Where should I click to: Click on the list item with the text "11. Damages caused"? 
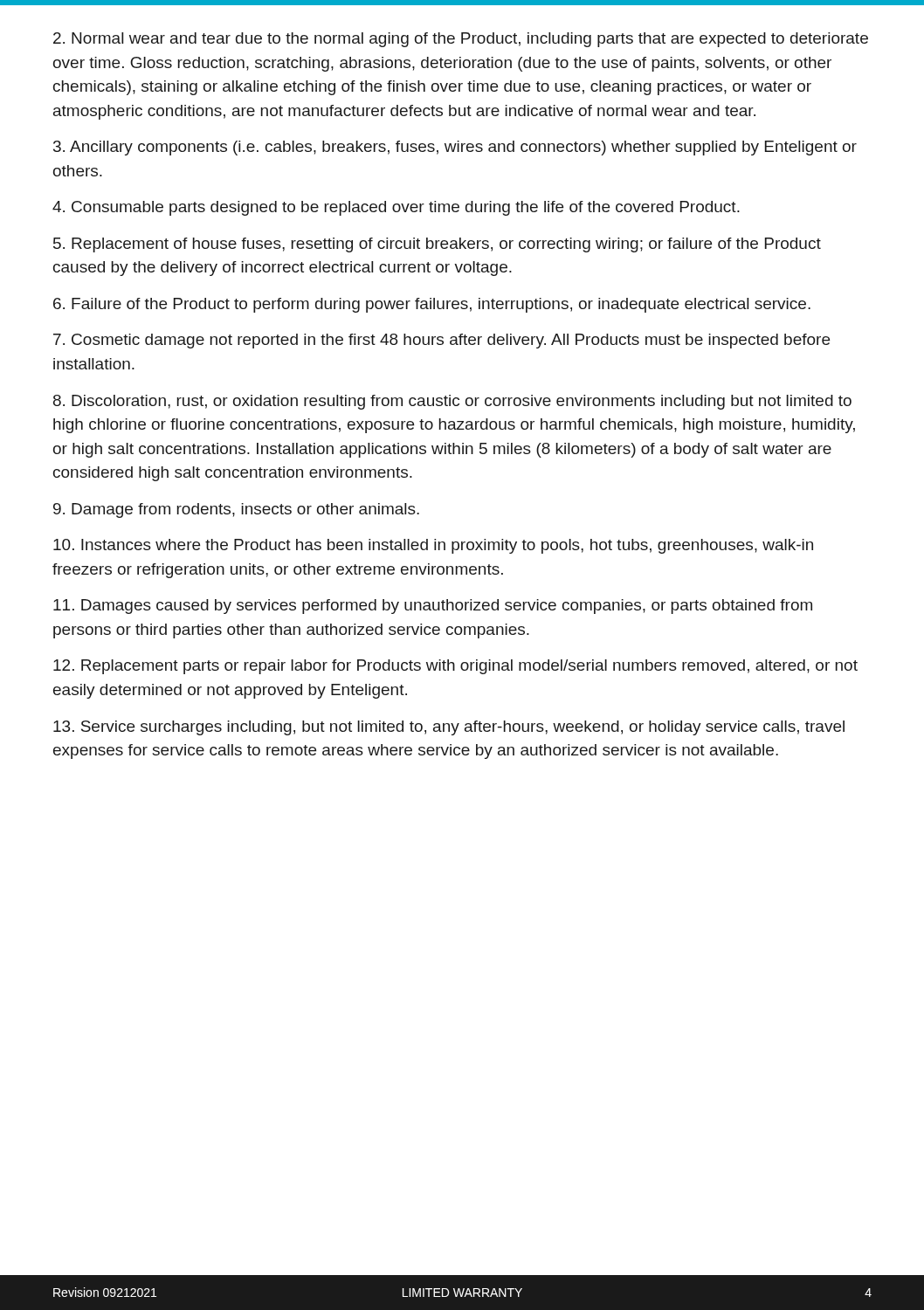[433, 617]
